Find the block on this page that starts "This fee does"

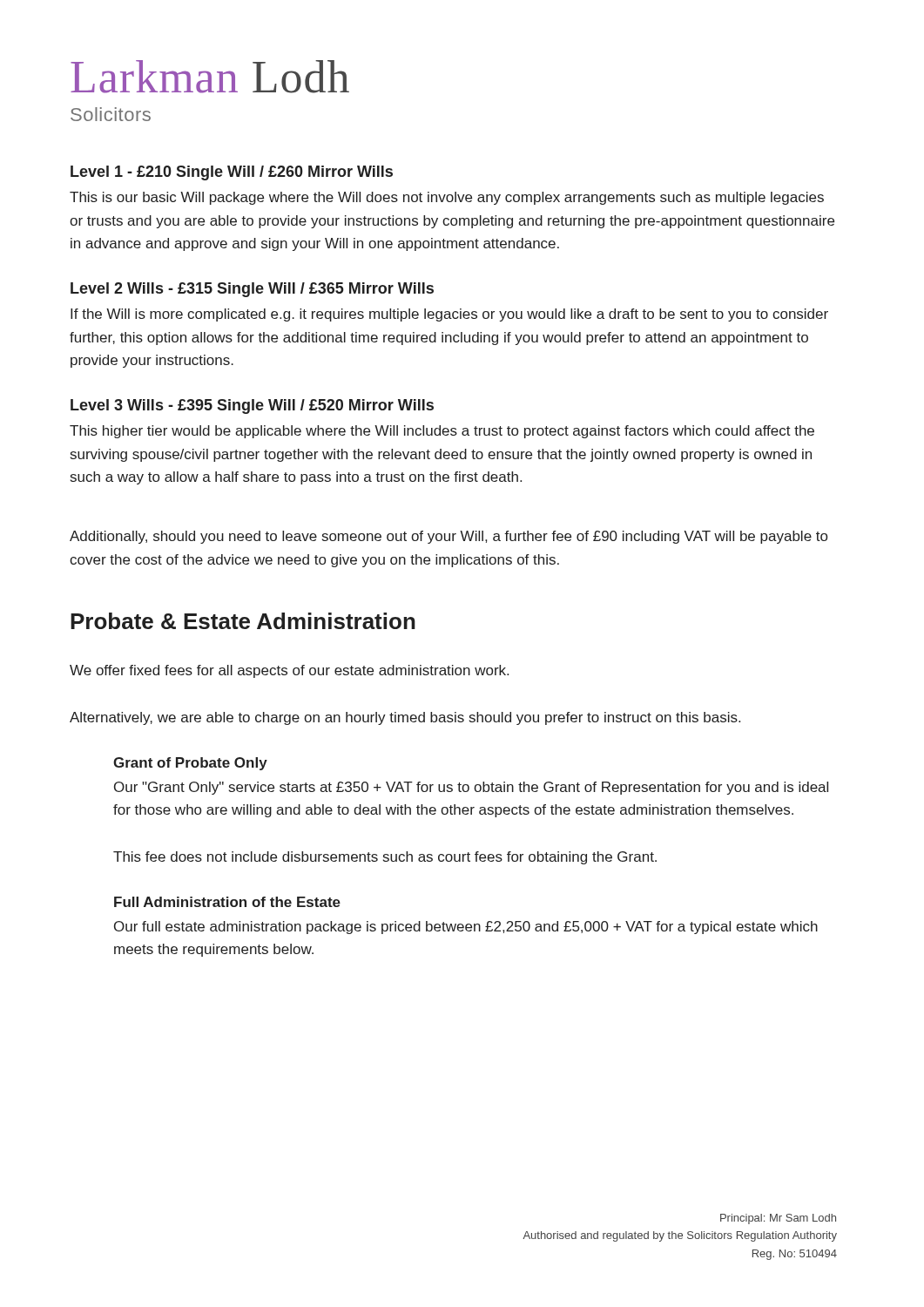[x=386, y=857]
